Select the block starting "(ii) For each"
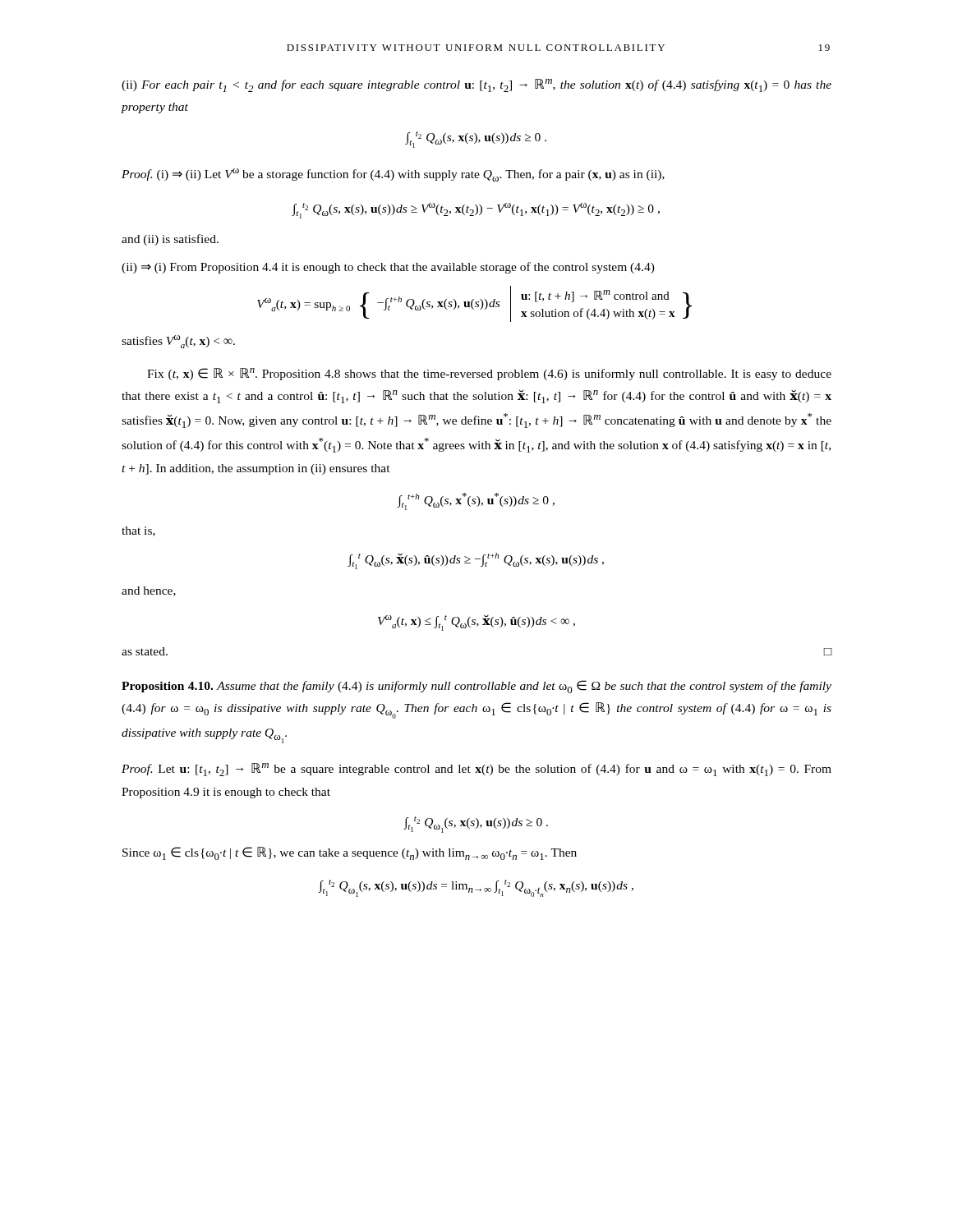This screenshot has width=953, height=1232. 476,85
